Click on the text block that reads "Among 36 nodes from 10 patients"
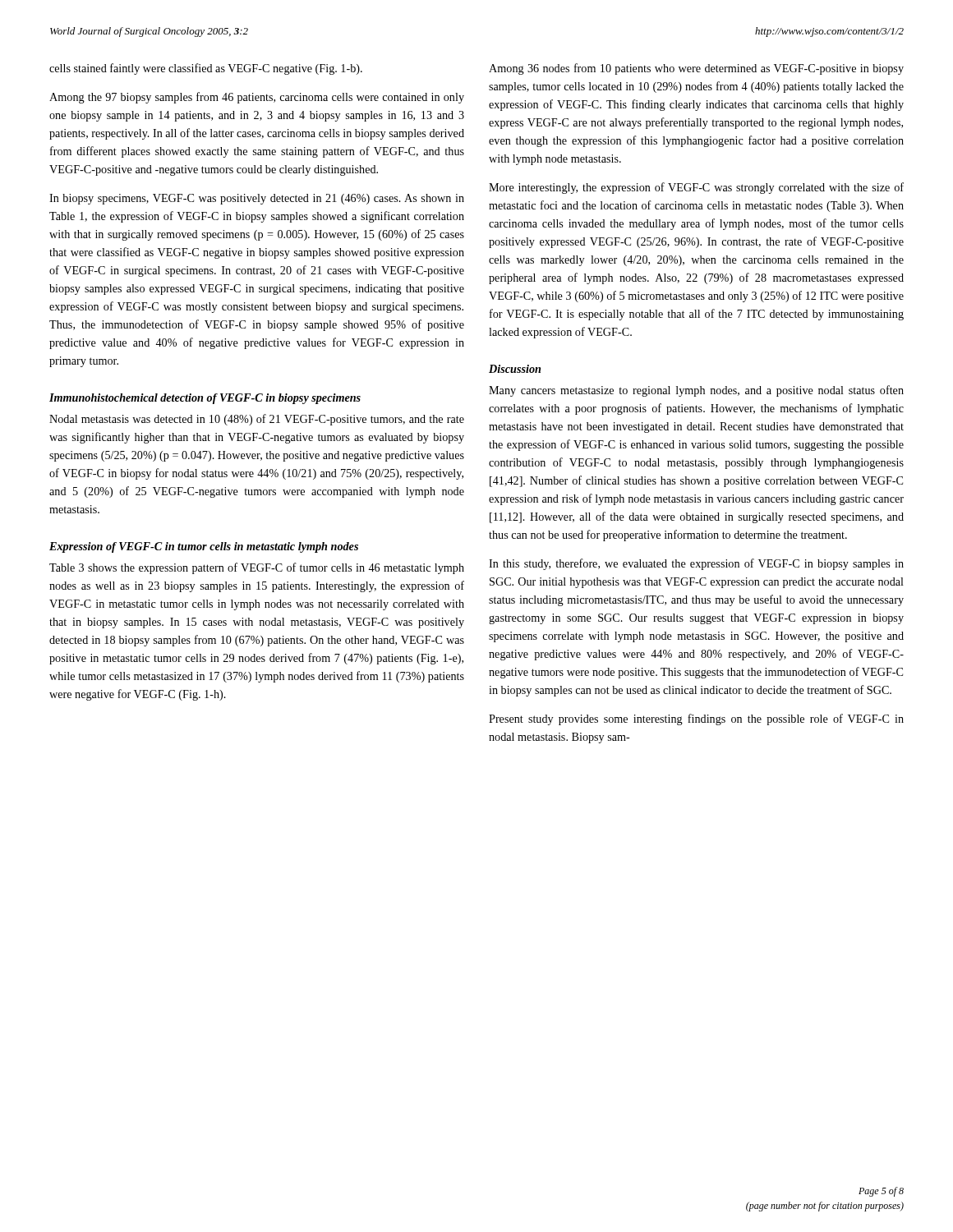 (x=696, y=113)
